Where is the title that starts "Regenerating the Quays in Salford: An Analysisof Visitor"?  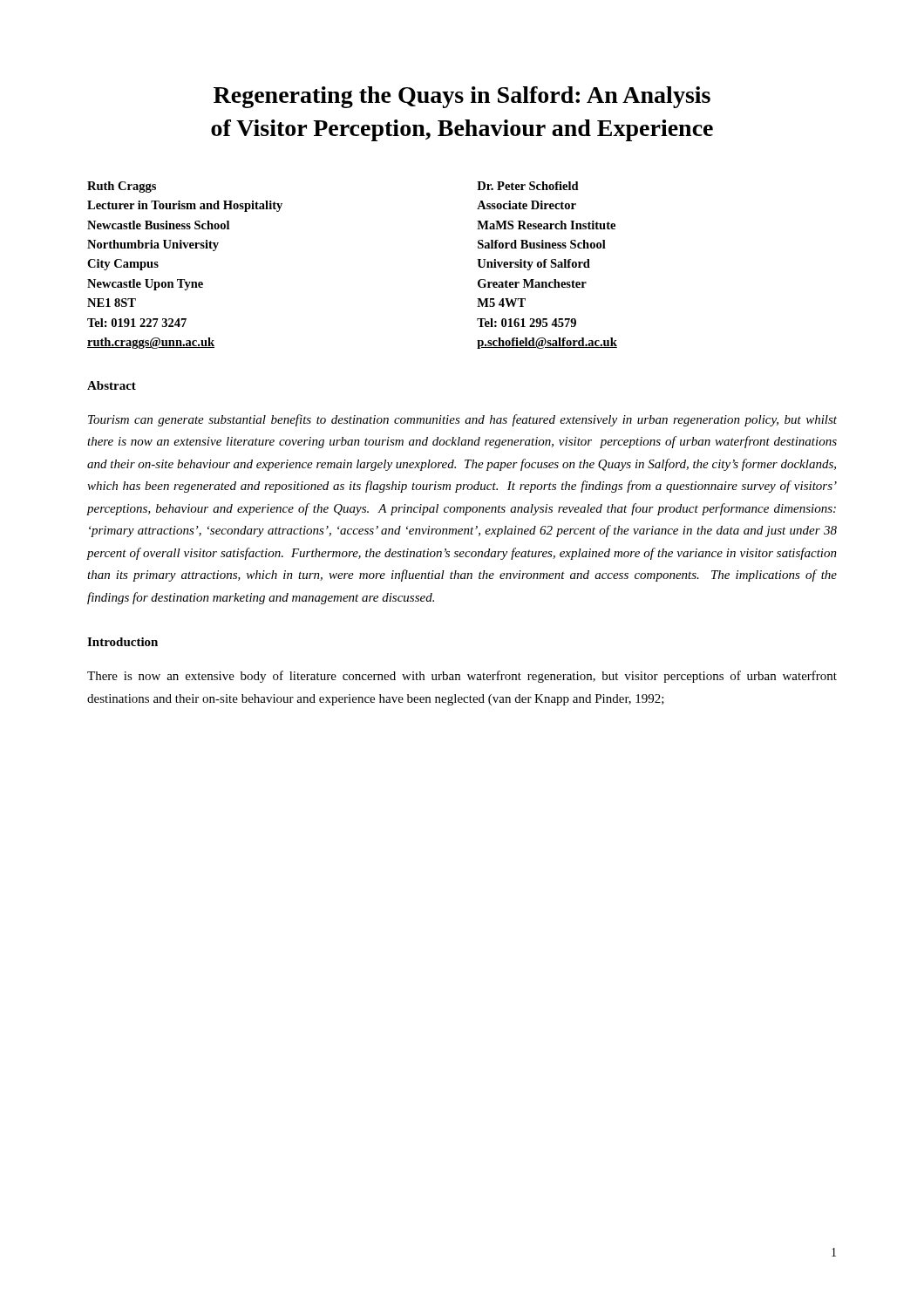click(462, 111)
